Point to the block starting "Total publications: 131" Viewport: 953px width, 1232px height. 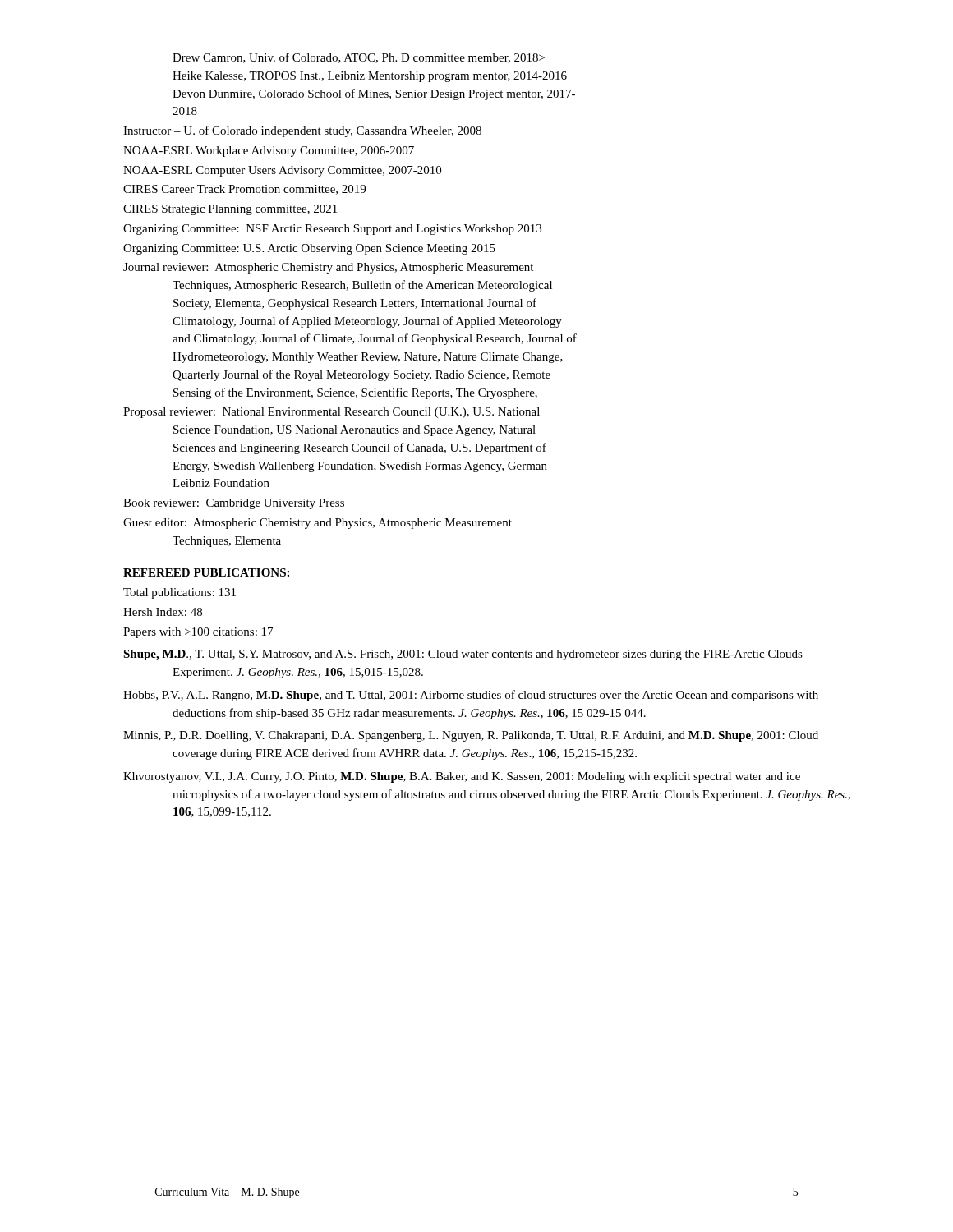pos(180,592)
